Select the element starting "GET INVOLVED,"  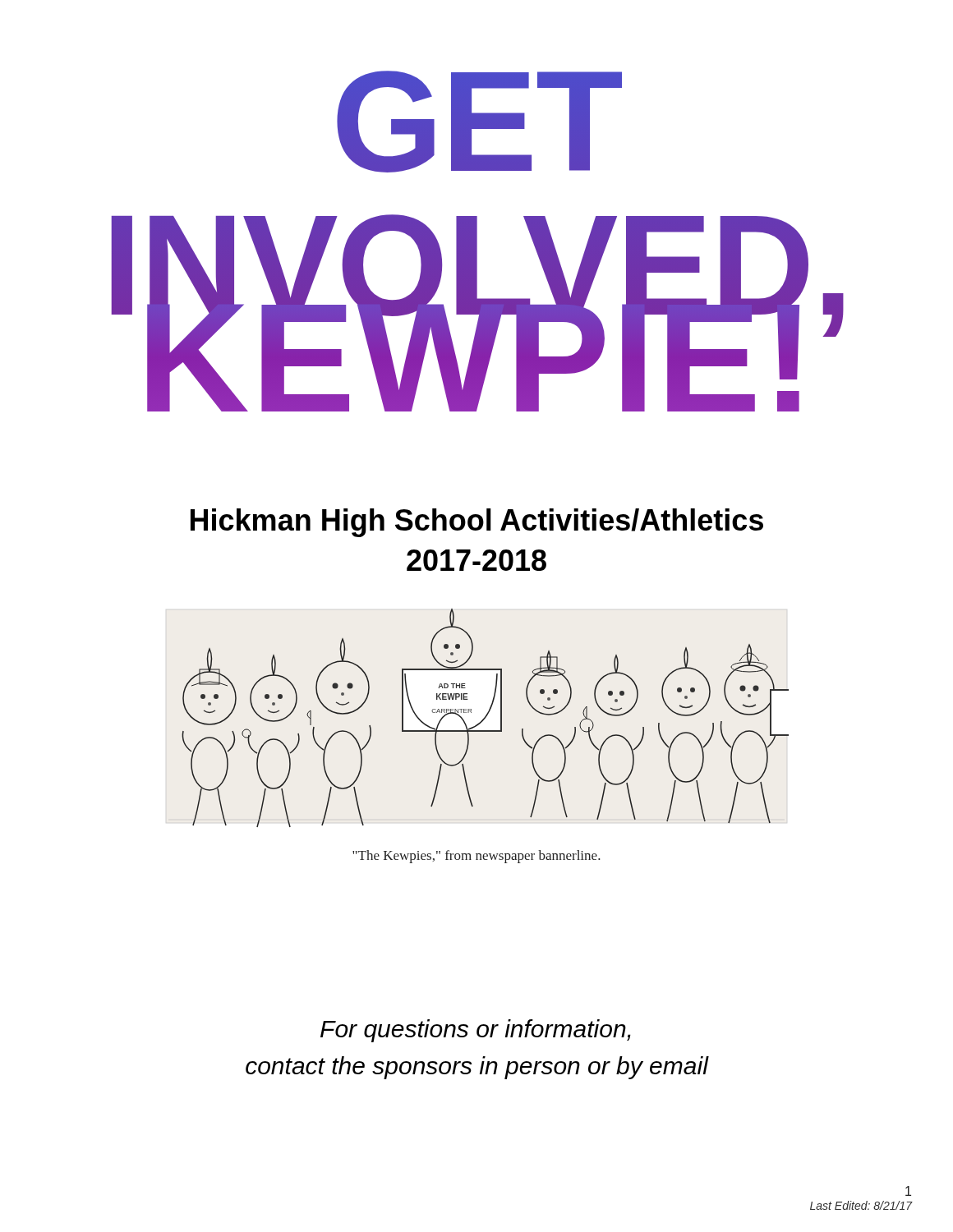476,193
